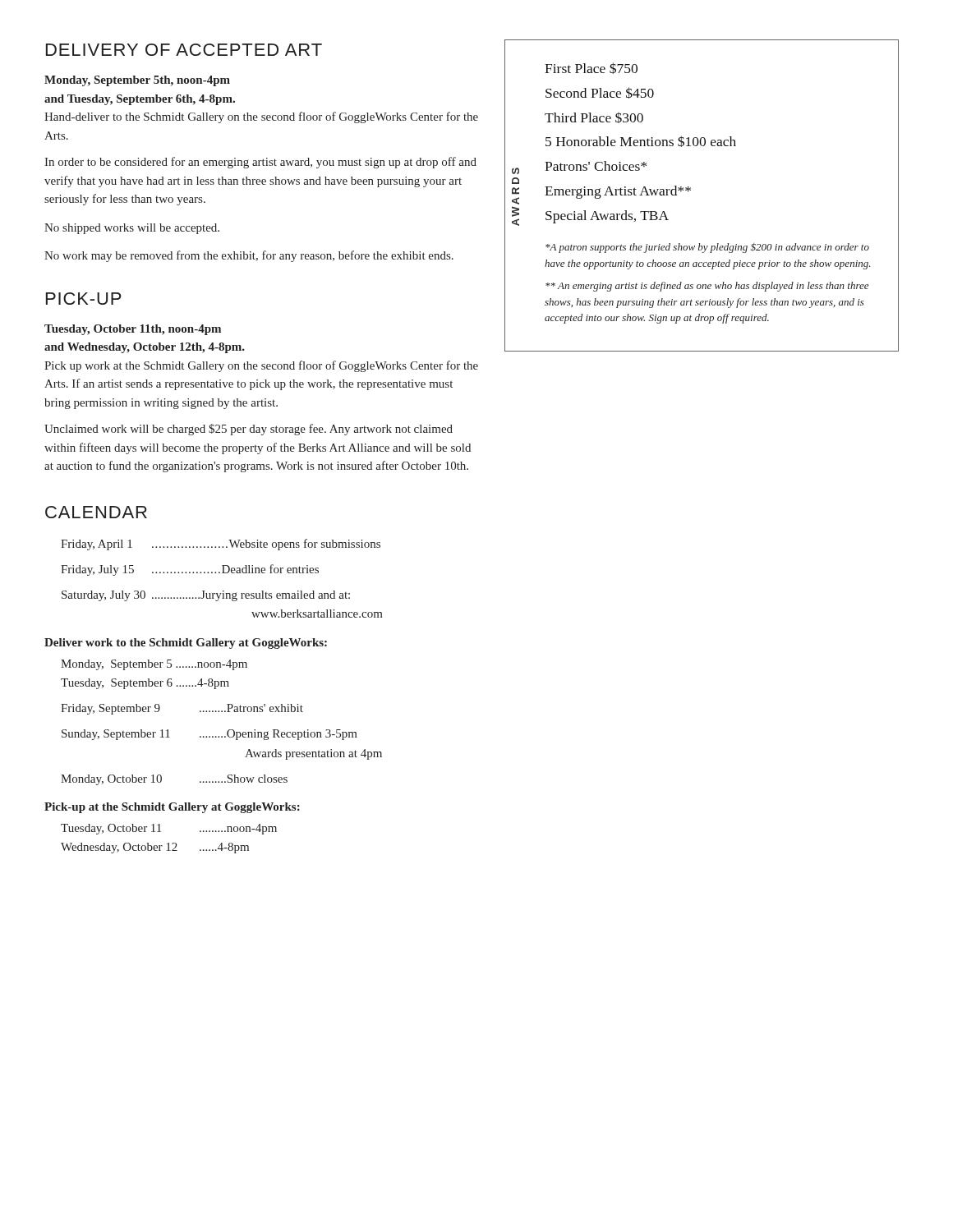This screenshot has height=1232, width=962.
Task: Locate the list item with the text "Saturday, July 30"
Action: 270,605
